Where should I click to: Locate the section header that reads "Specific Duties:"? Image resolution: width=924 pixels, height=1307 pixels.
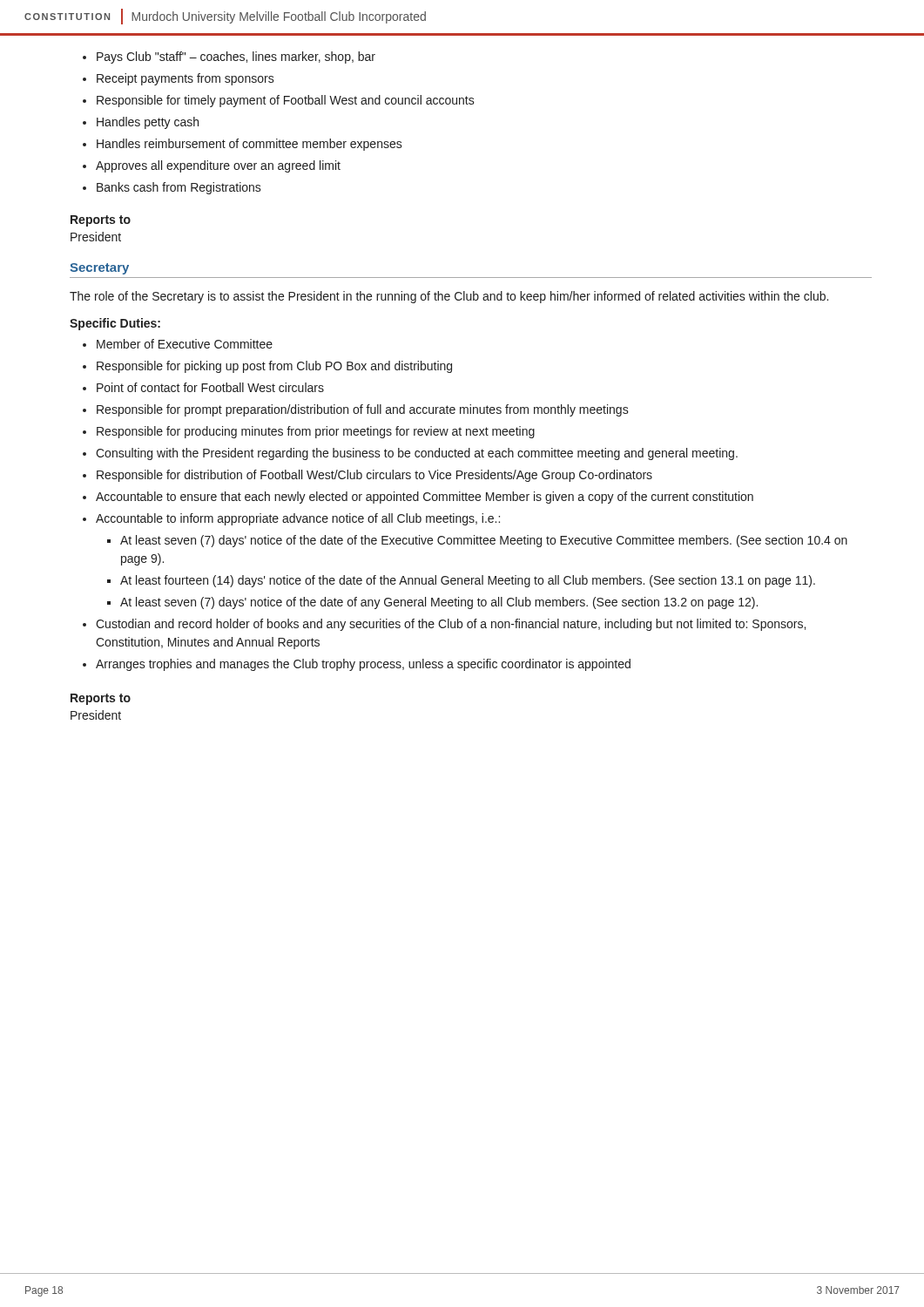115,324
